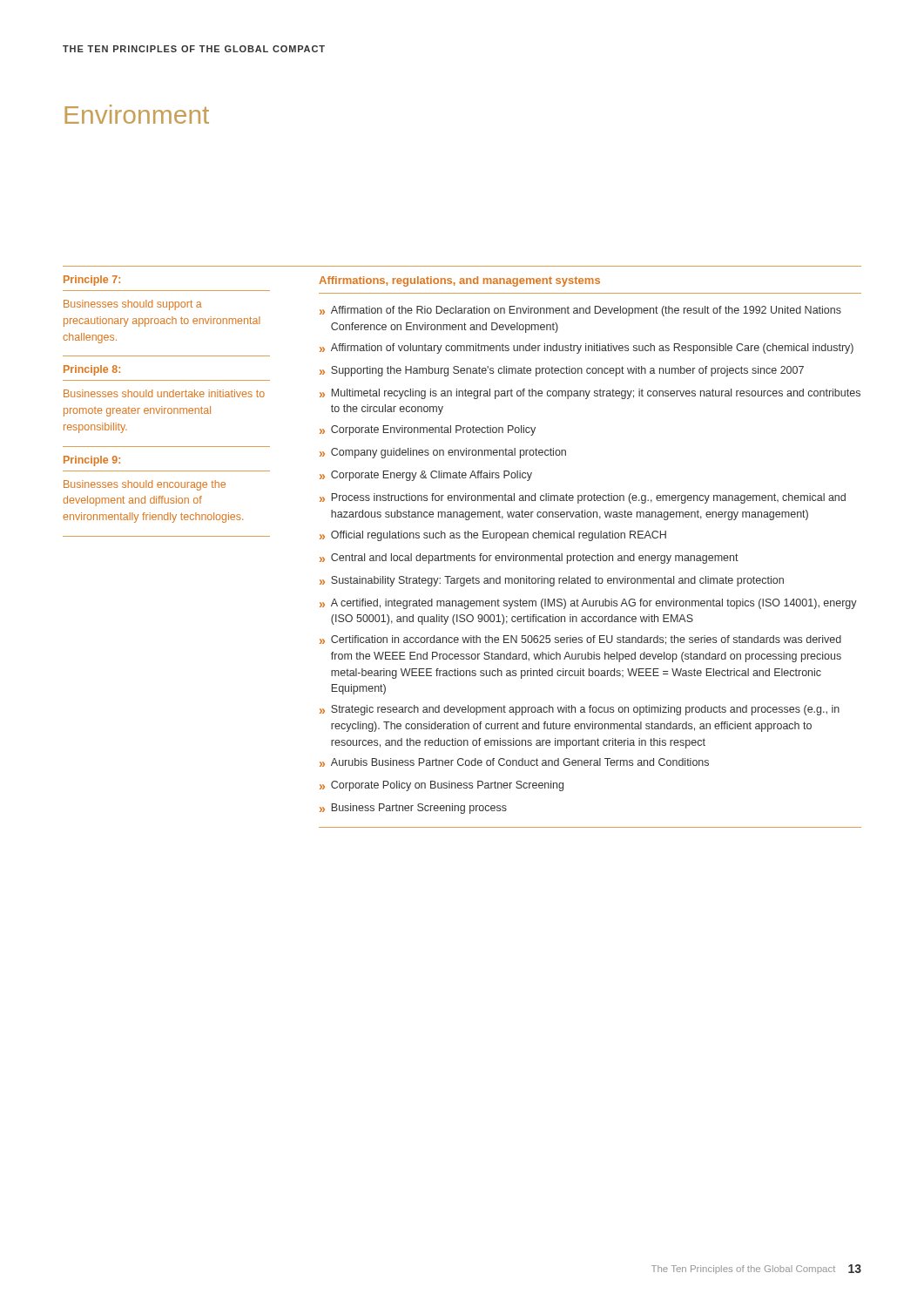Viewport: 924px width, 1307px height.
Task: Select the text block that says "Businesses should support a precautionary"
Action: pyautogui.click(x=162, y=320)
